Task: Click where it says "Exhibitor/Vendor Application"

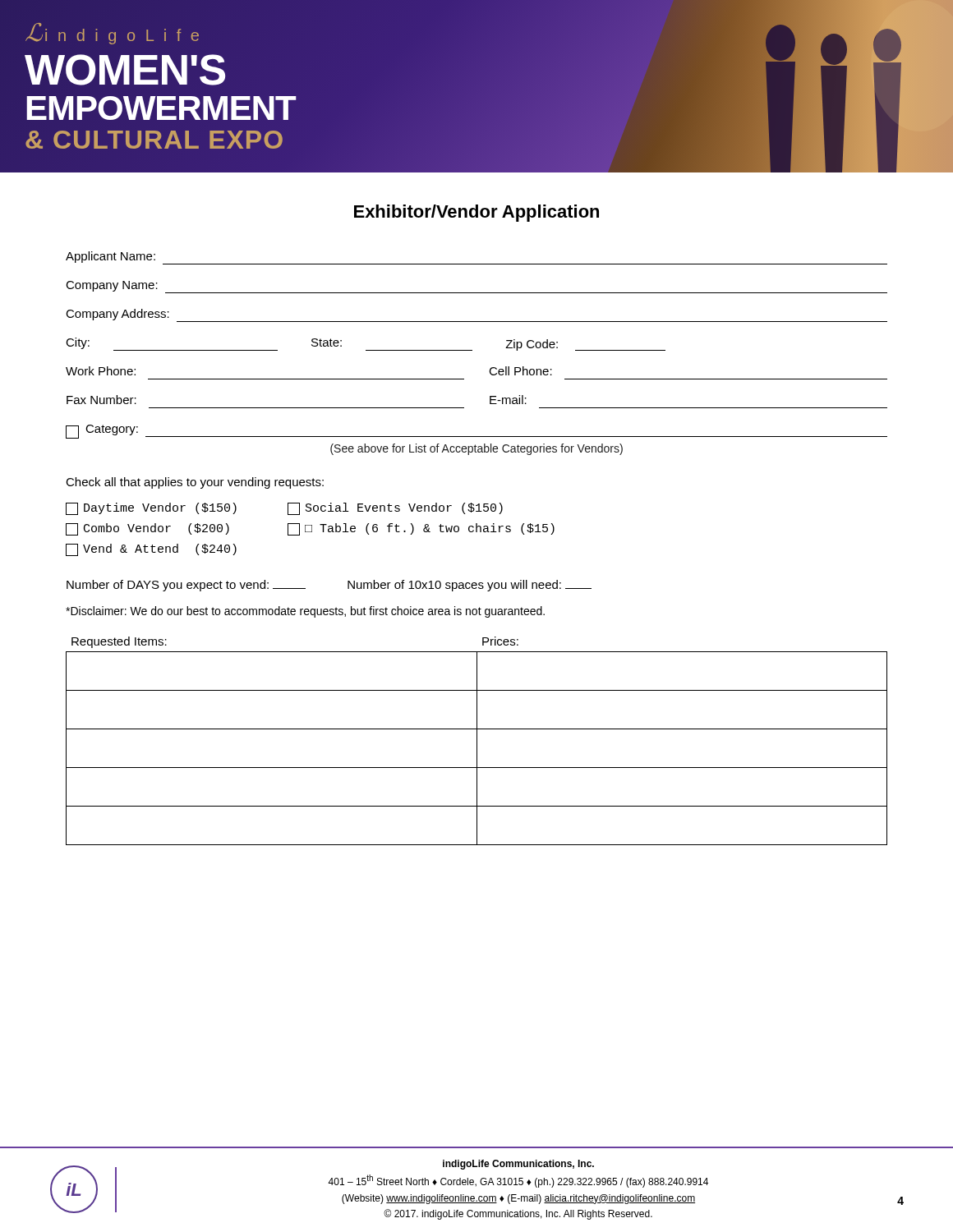Action: coord(476,211)
